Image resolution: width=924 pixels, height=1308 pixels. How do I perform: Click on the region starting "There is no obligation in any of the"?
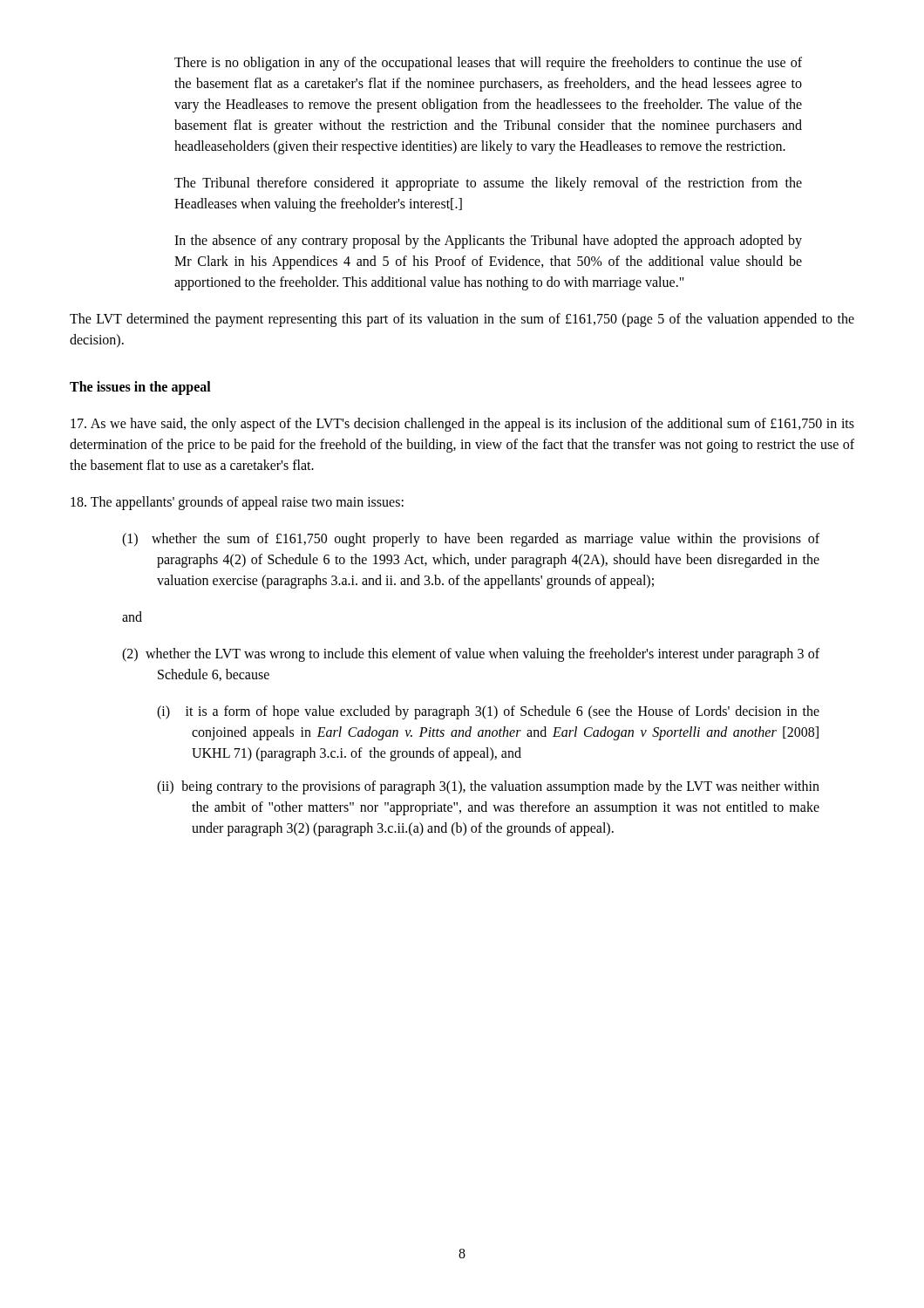tap(488, 104)
